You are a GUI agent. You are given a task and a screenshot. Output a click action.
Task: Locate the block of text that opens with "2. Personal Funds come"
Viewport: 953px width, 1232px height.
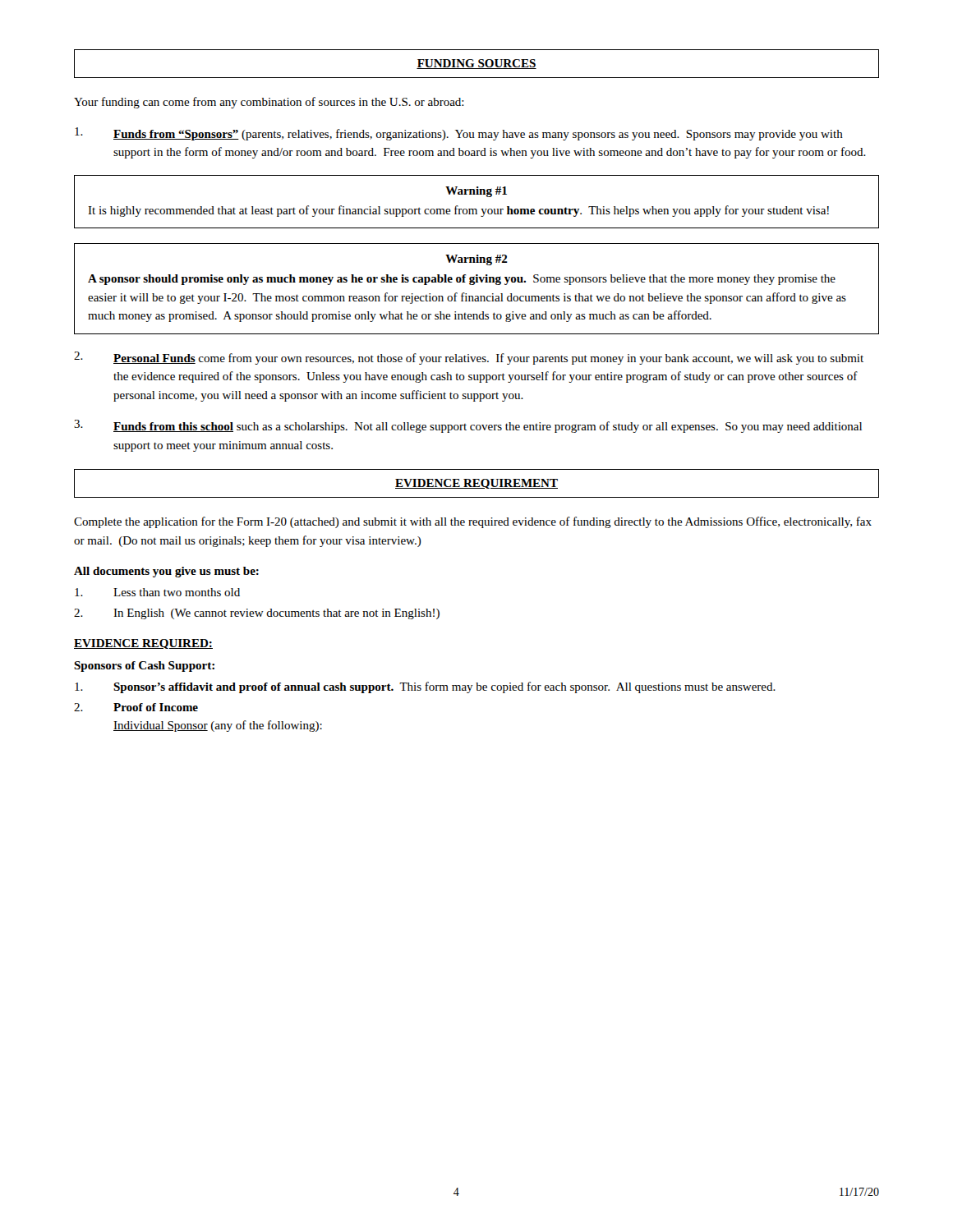(x=476, y=376)
